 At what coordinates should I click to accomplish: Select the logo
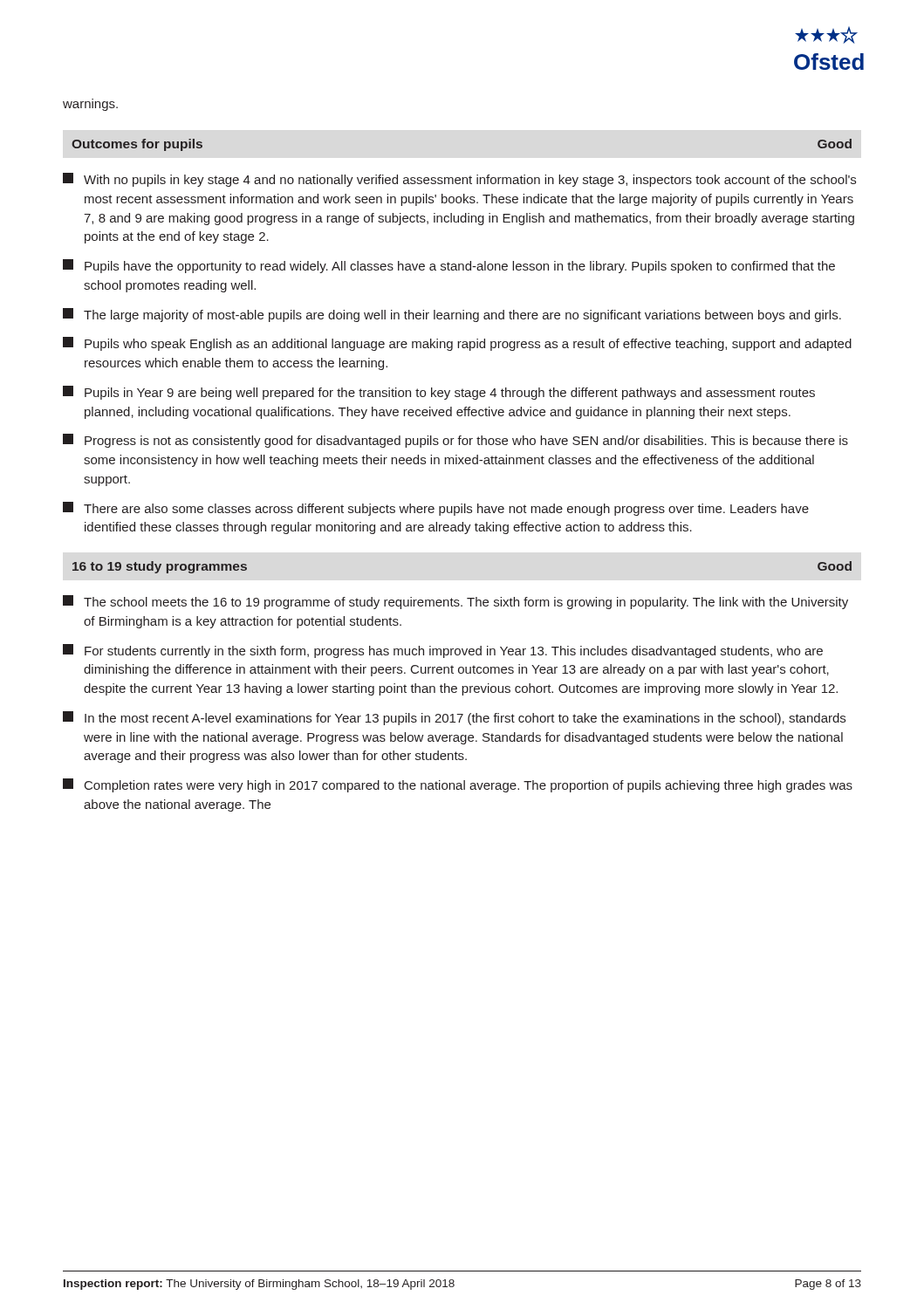(834, 55)
